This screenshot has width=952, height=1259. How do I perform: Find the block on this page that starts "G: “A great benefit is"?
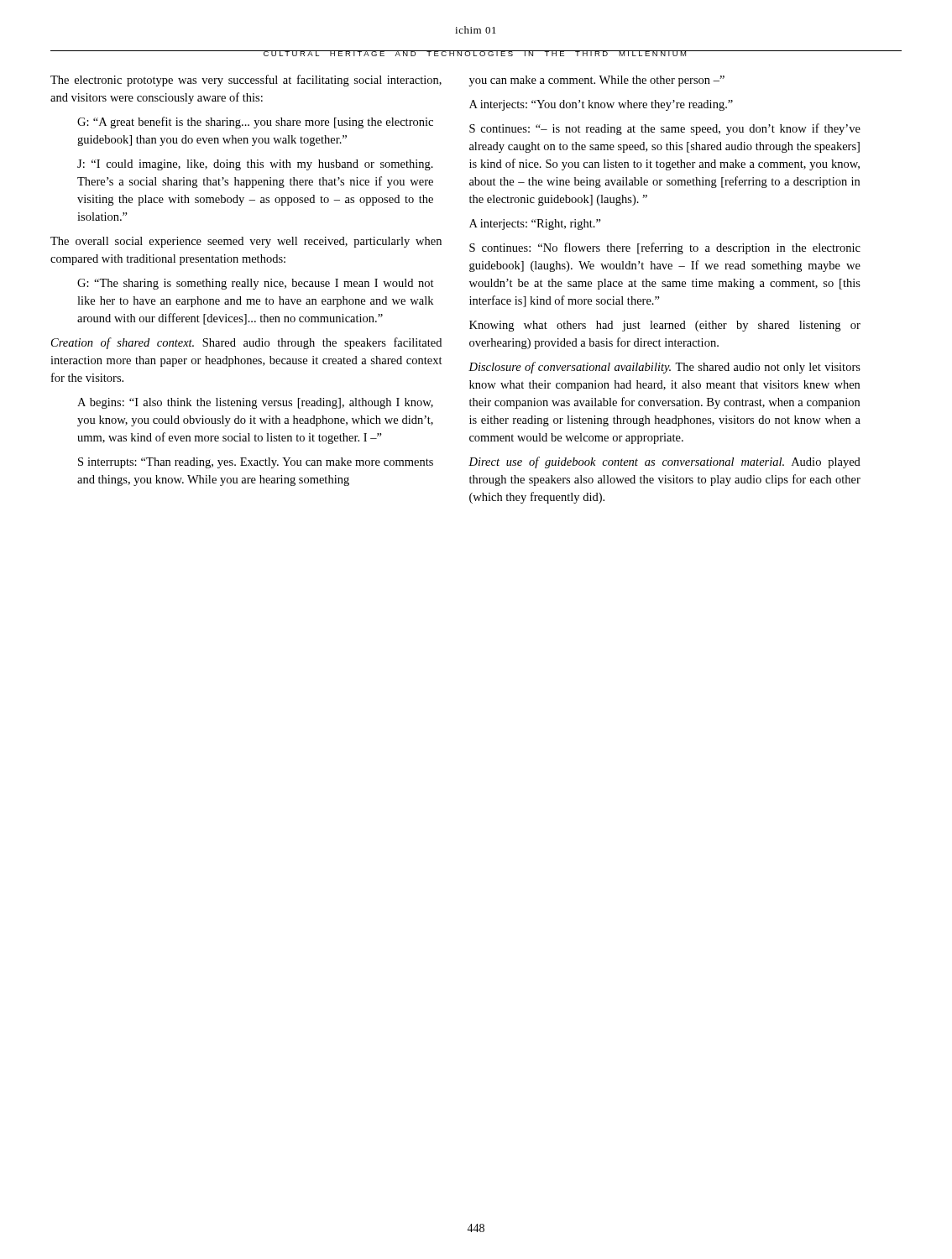(x=255, y=131)
